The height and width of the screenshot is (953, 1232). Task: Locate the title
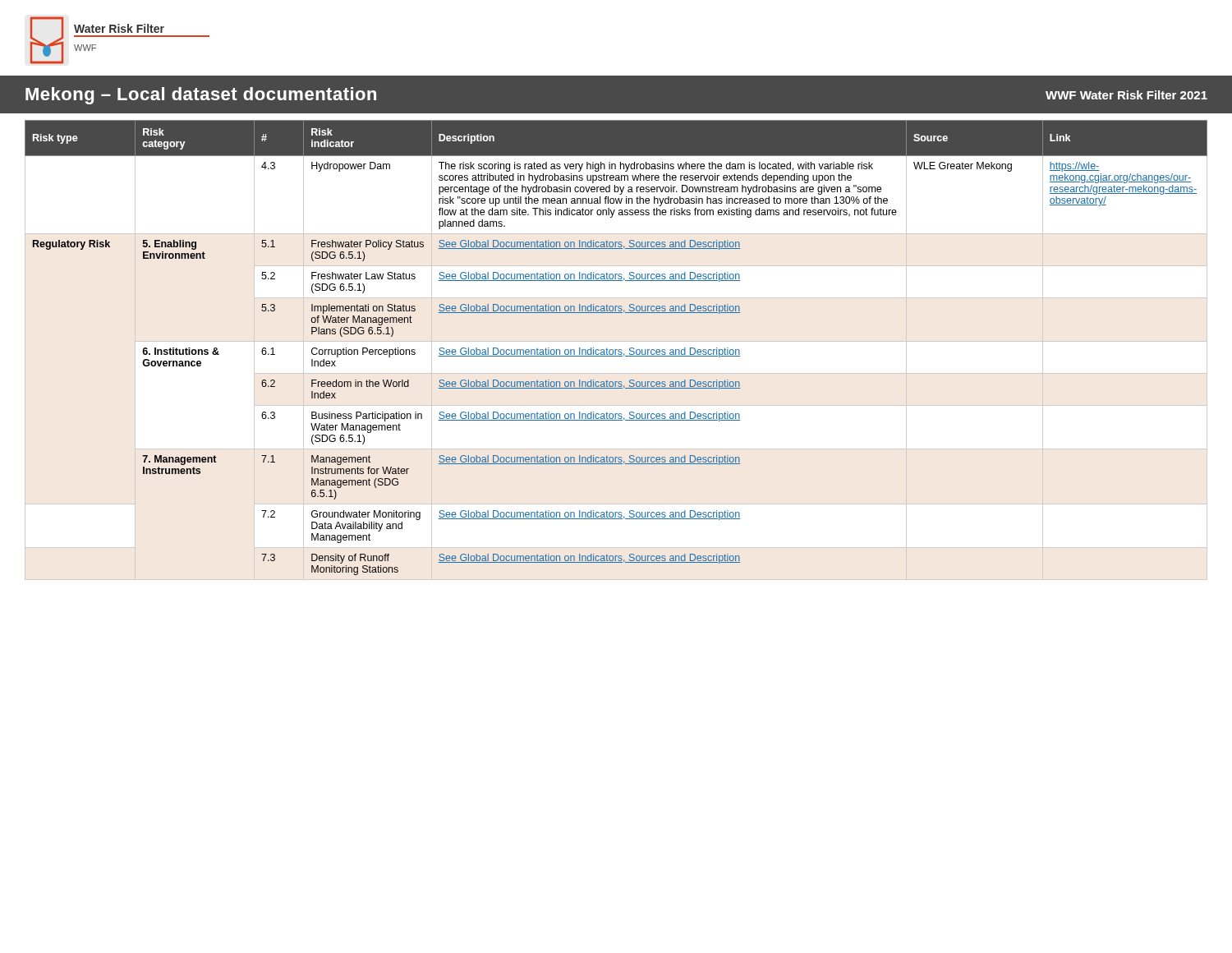(201, 94)
